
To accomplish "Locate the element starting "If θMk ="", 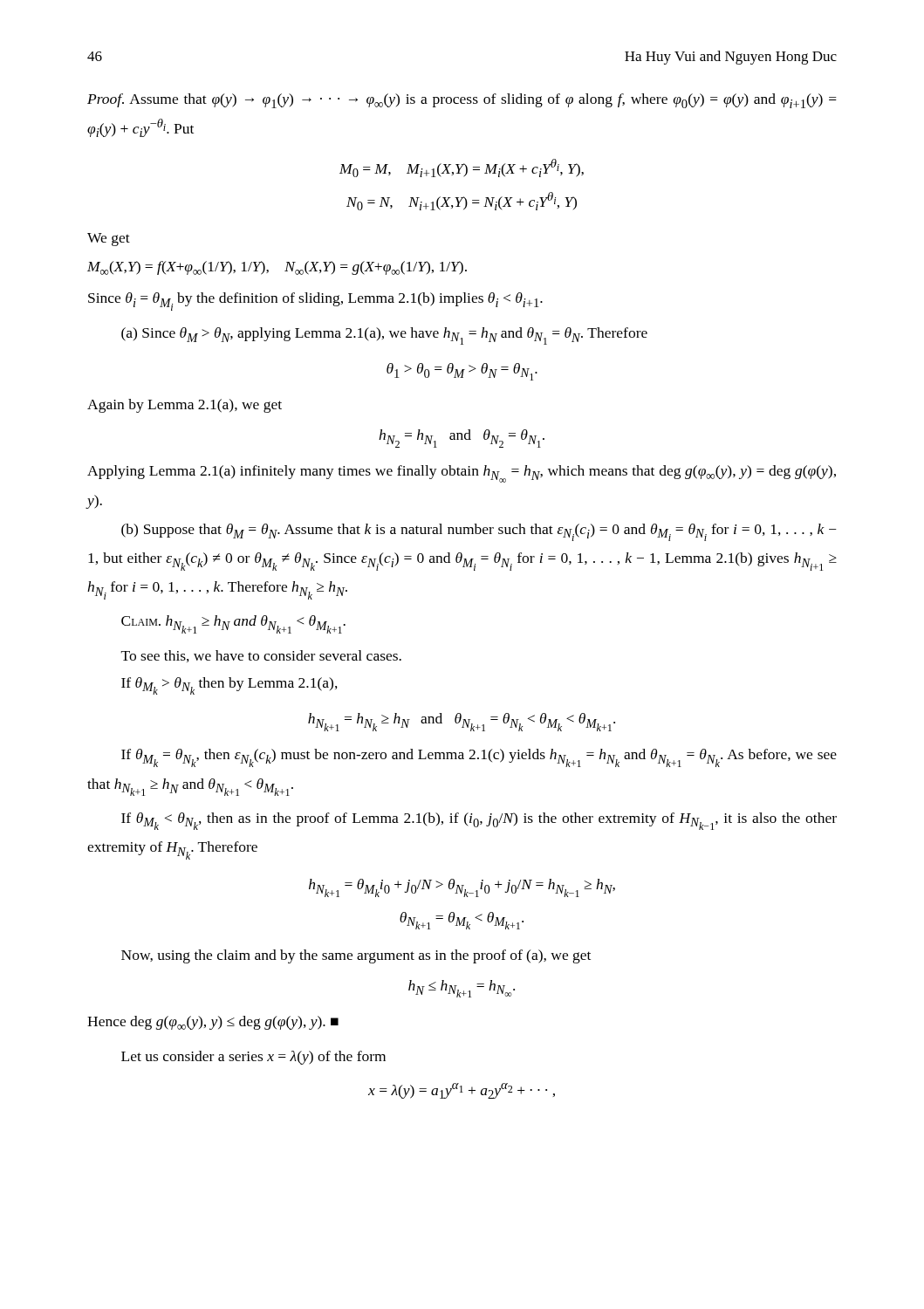I will (479, 758).
